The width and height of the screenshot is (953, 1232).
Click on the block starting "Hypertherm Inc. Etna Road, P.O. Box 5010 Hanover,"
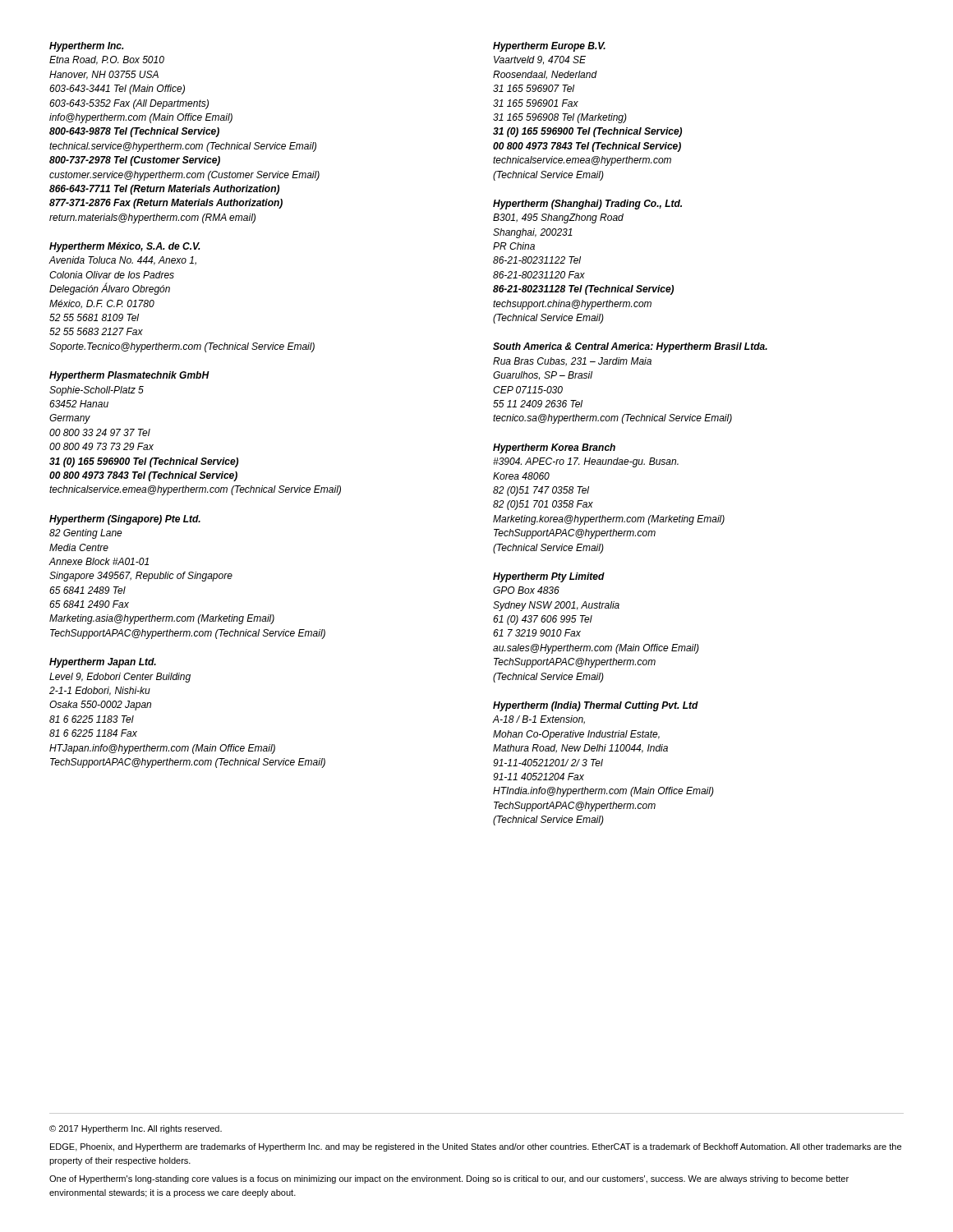click(x=255, y=132)
